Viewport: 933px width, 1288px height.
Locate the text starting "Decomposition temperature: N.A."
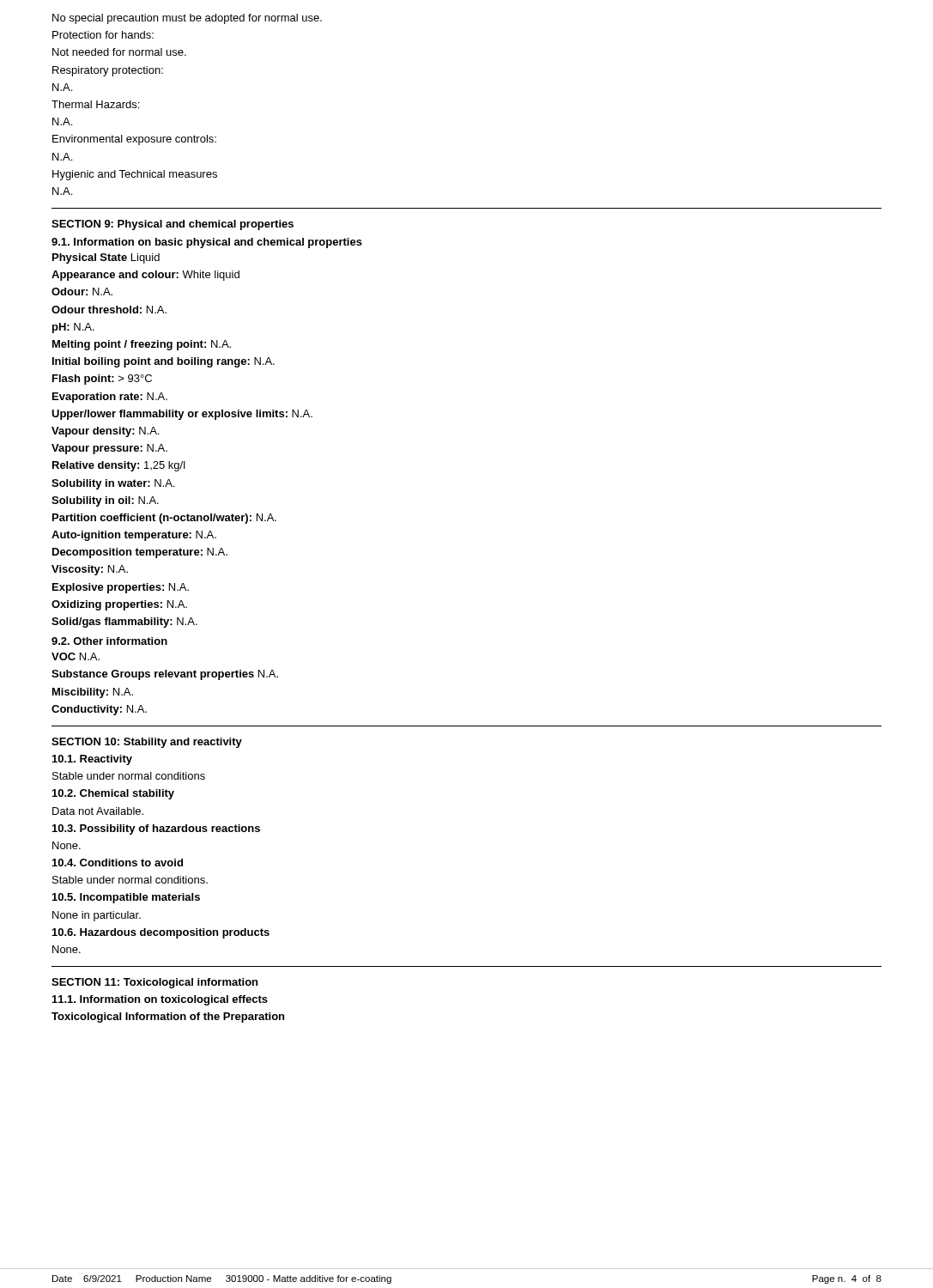coord(140,552)
